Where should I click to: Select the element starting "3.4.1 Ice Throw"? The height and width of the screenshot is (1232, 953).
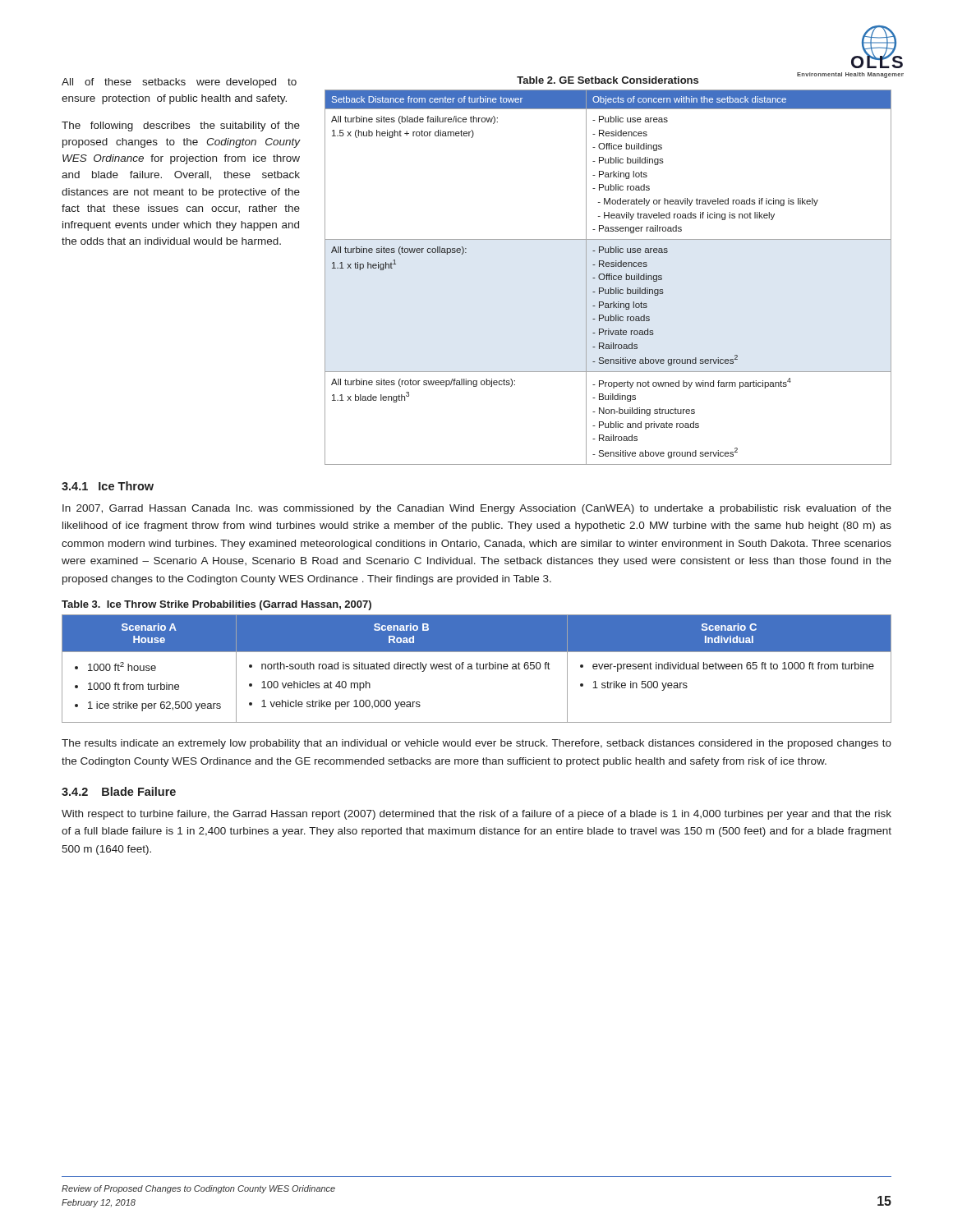tap(108, 486)
